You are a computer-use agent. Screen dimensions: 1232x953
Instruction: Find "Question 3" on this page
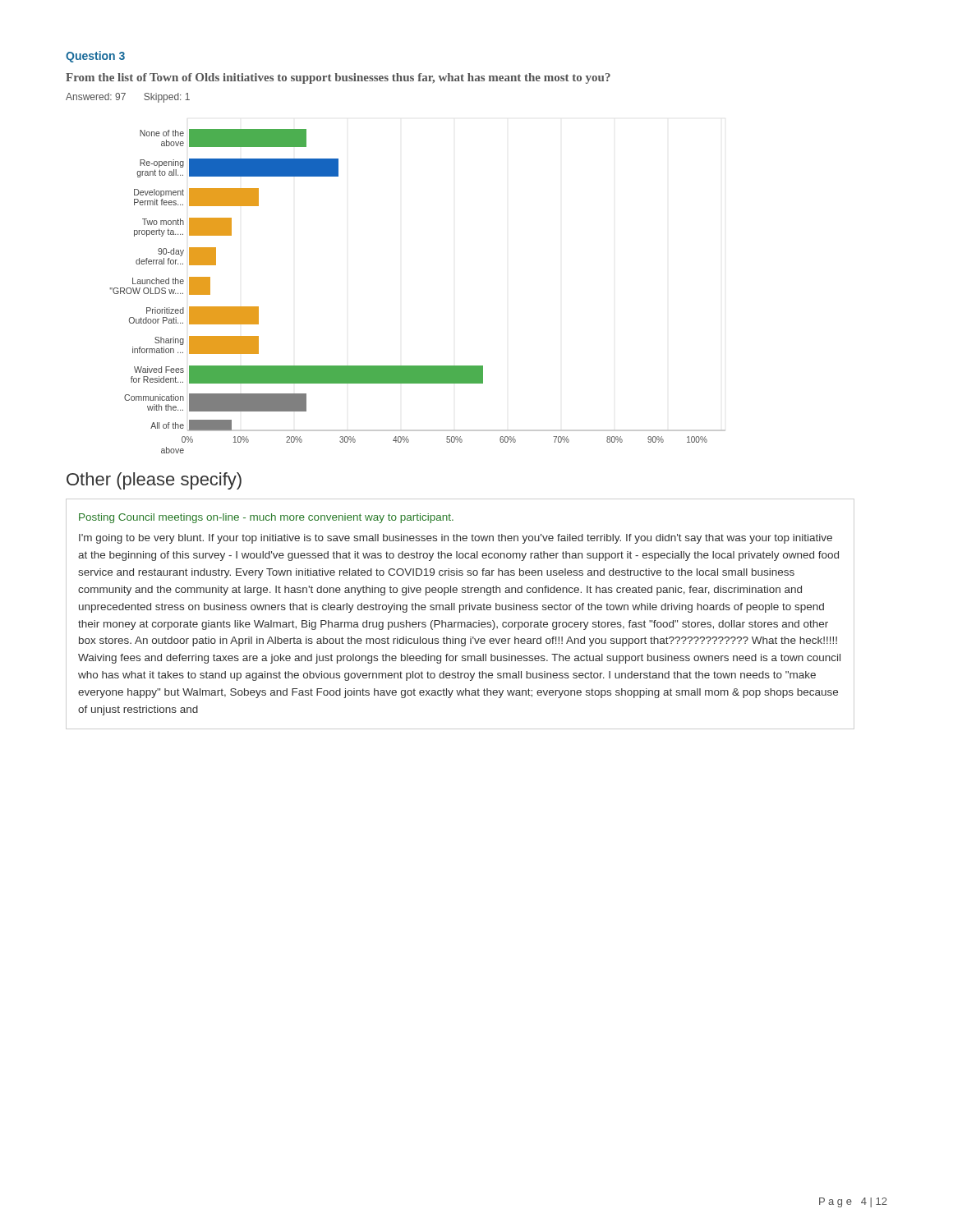click(x=95, y=56)
